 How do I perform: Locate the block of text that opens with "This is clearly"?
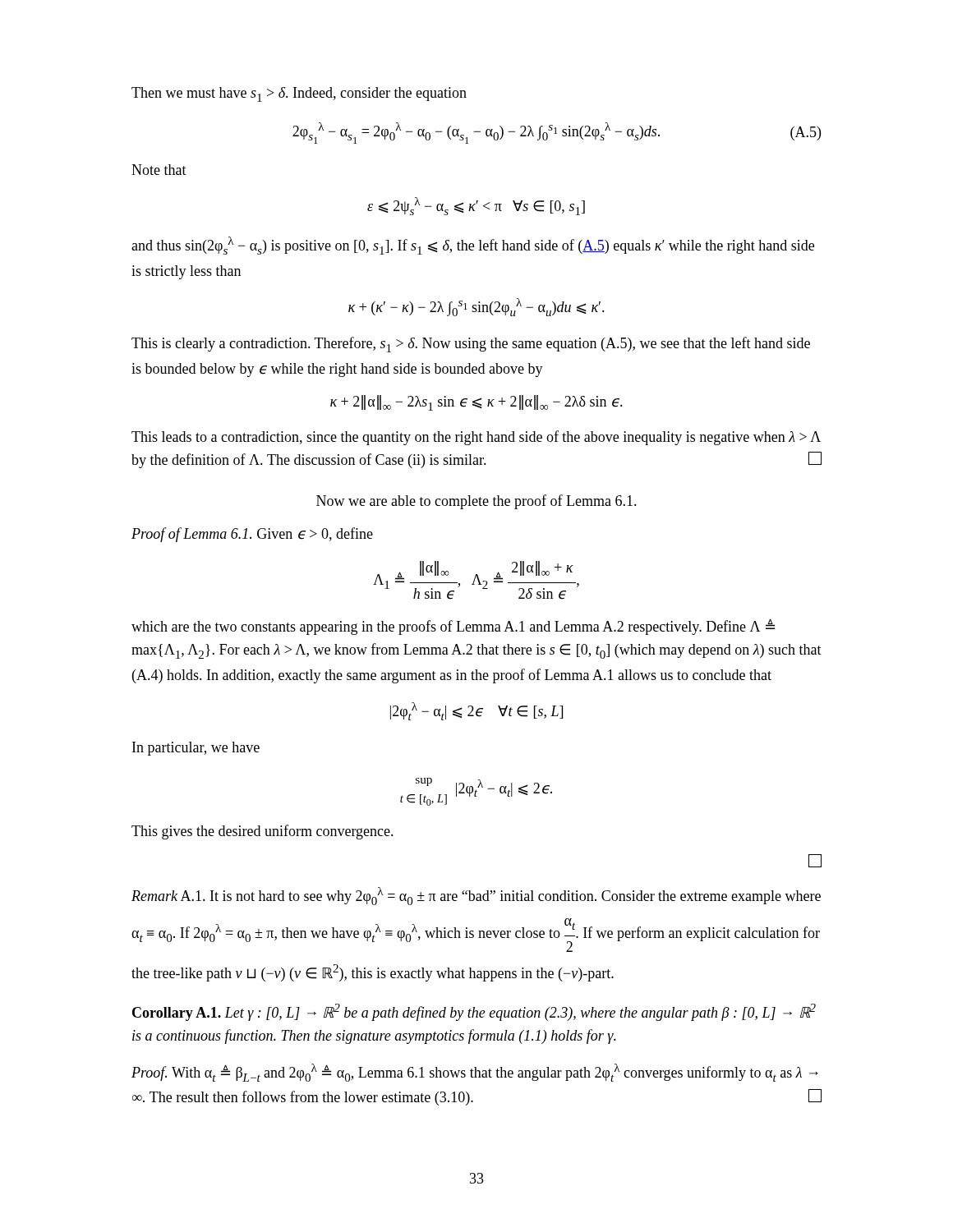(x=471, y=356)
